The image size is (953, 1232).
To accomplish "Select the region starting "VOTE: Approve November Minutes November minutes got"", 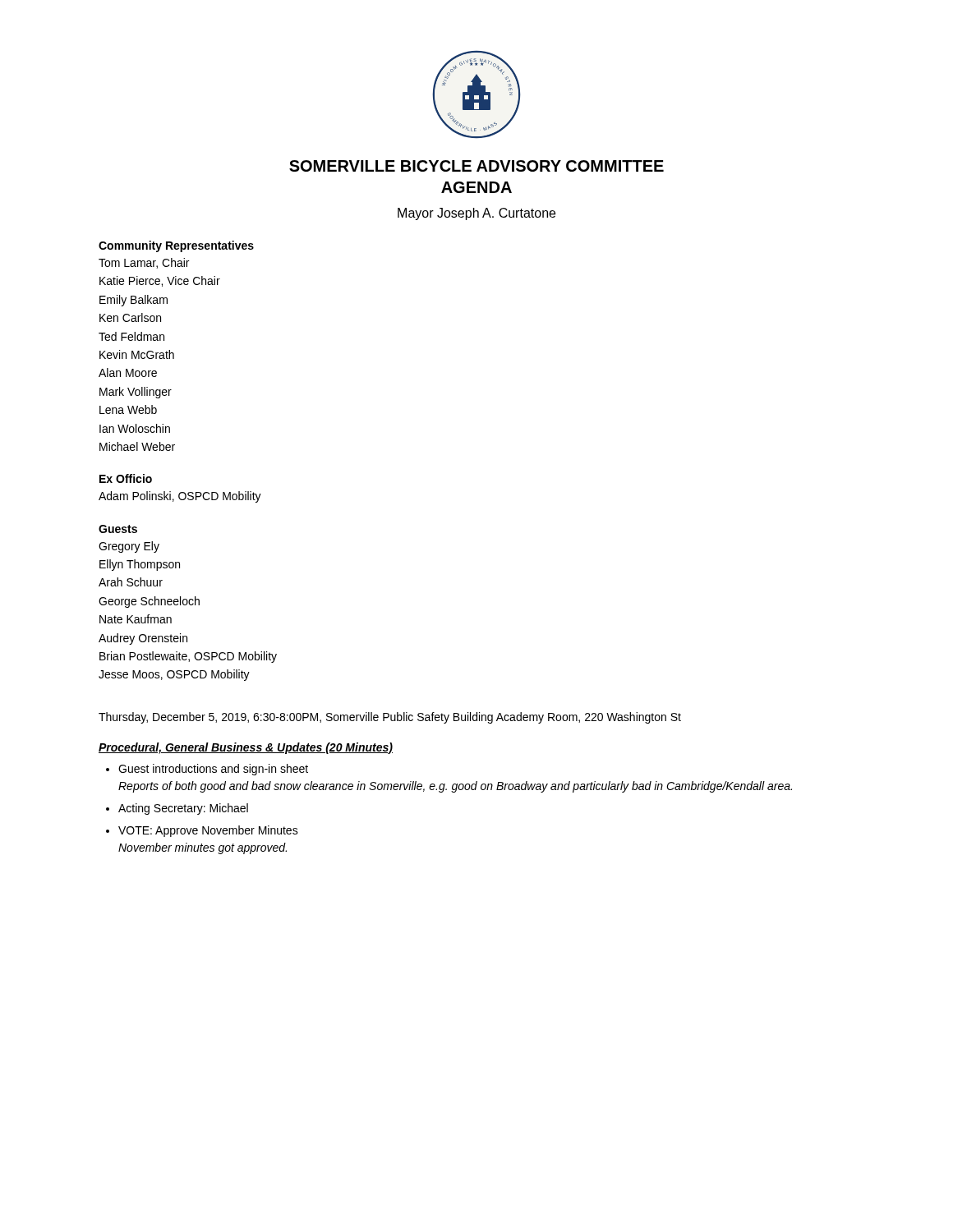I will pyautogui.click(x=208, y=831).
